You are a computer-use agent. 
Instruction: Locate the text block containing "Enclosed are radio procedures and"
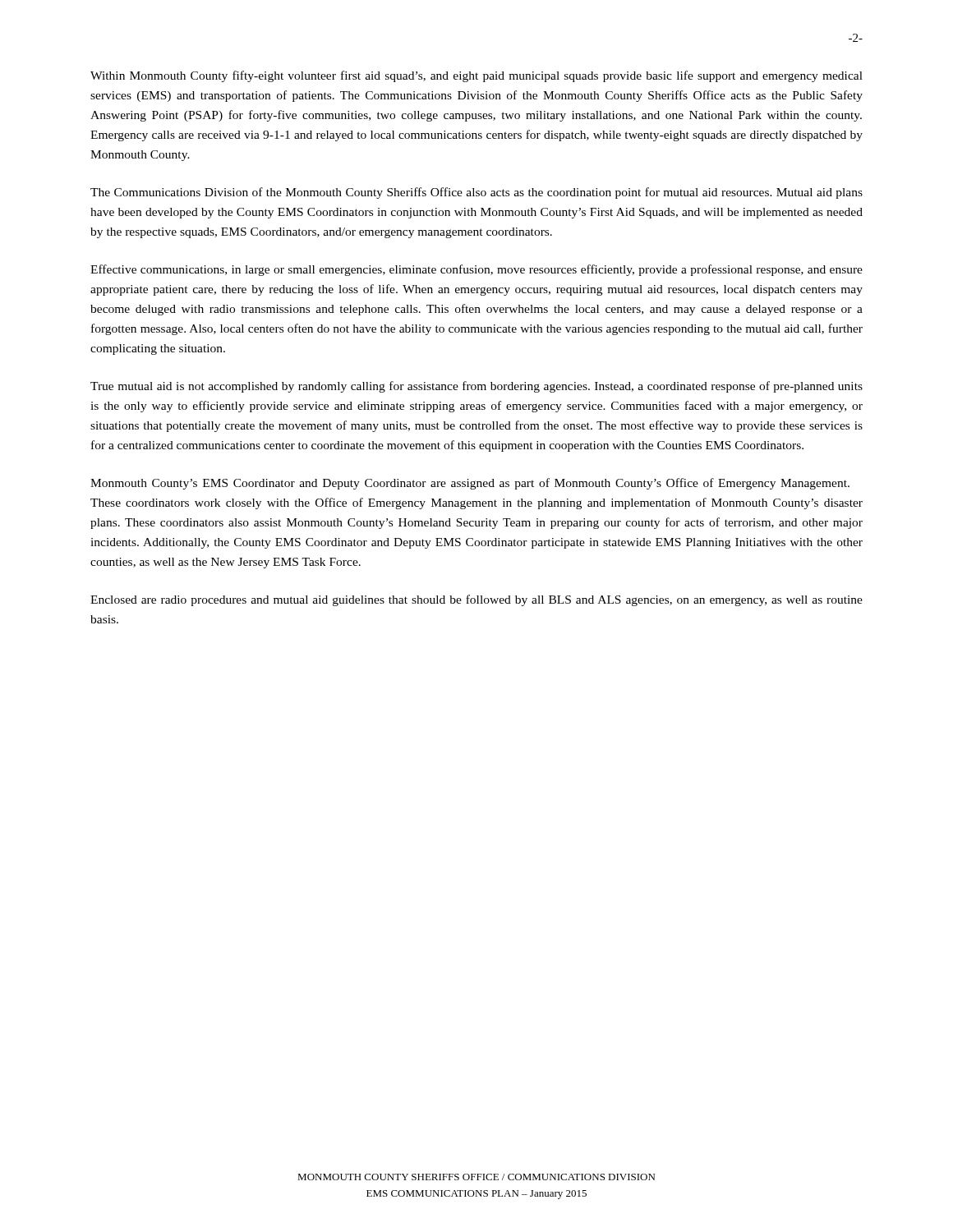(476, 609)
